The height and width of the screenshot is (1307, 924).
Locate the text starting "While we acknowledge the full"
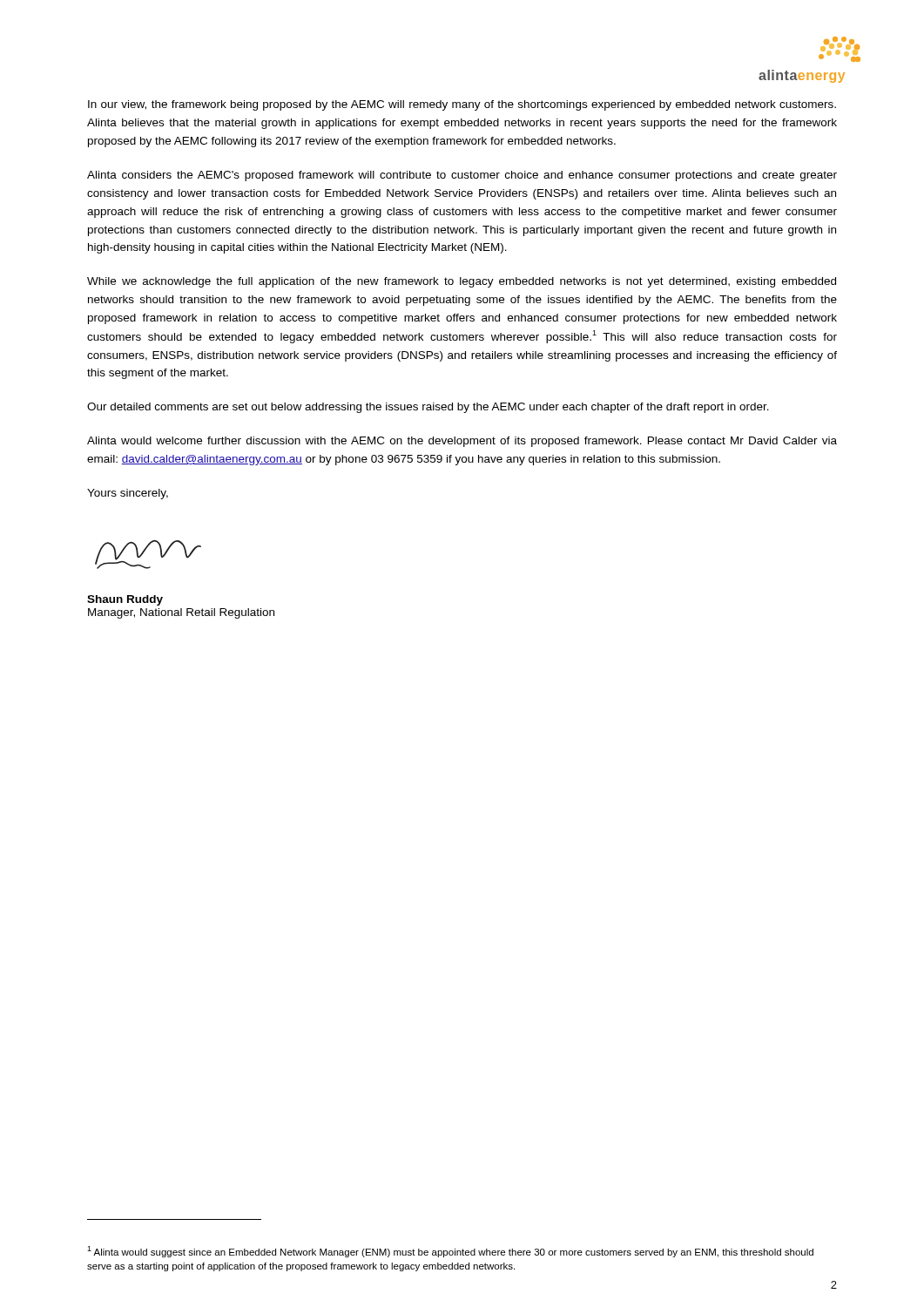click(x=462, y=327)
